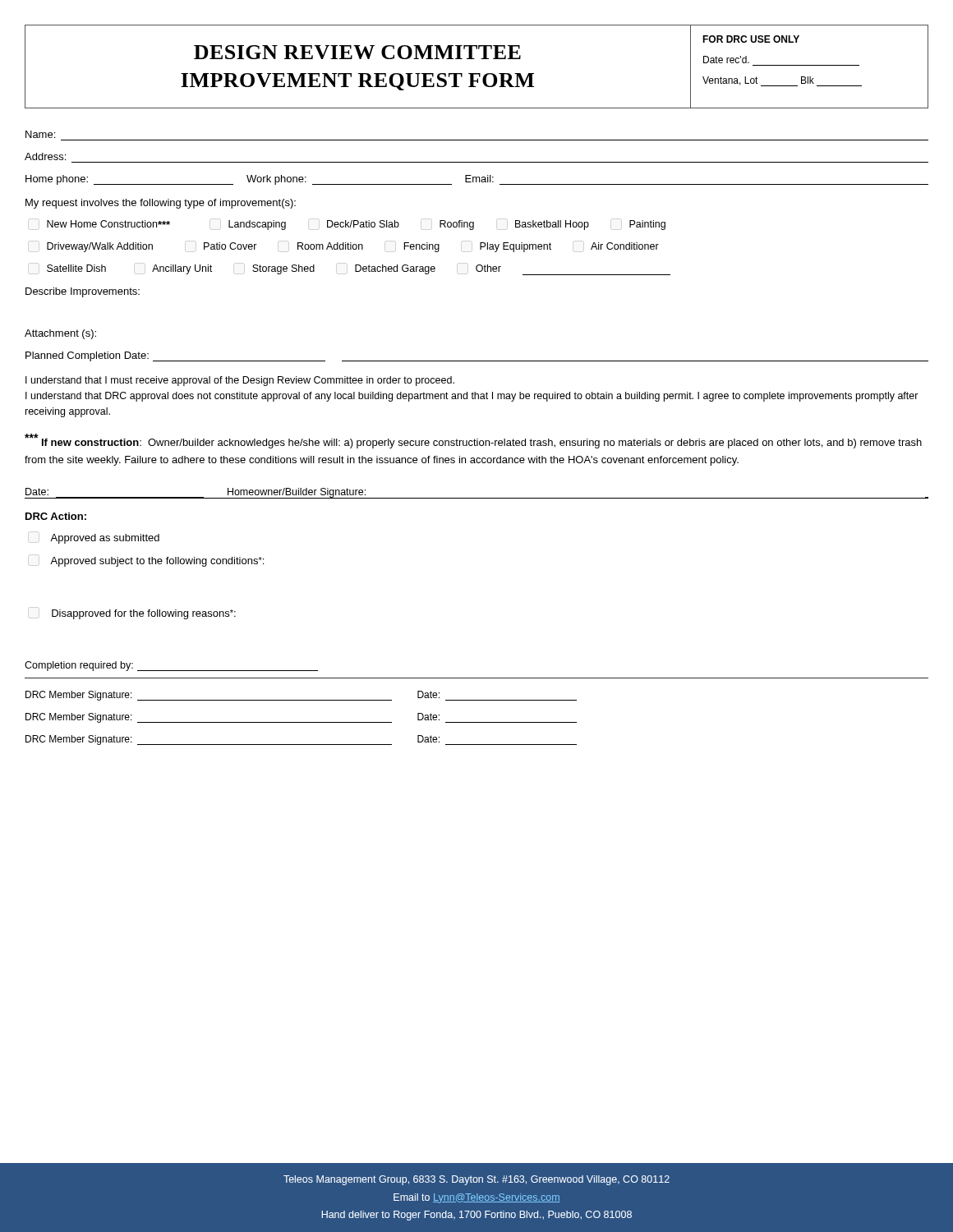
Task: Click the passage that begins "If new construction: Owner/builder acknowledges"
Action: pos(473,449)
